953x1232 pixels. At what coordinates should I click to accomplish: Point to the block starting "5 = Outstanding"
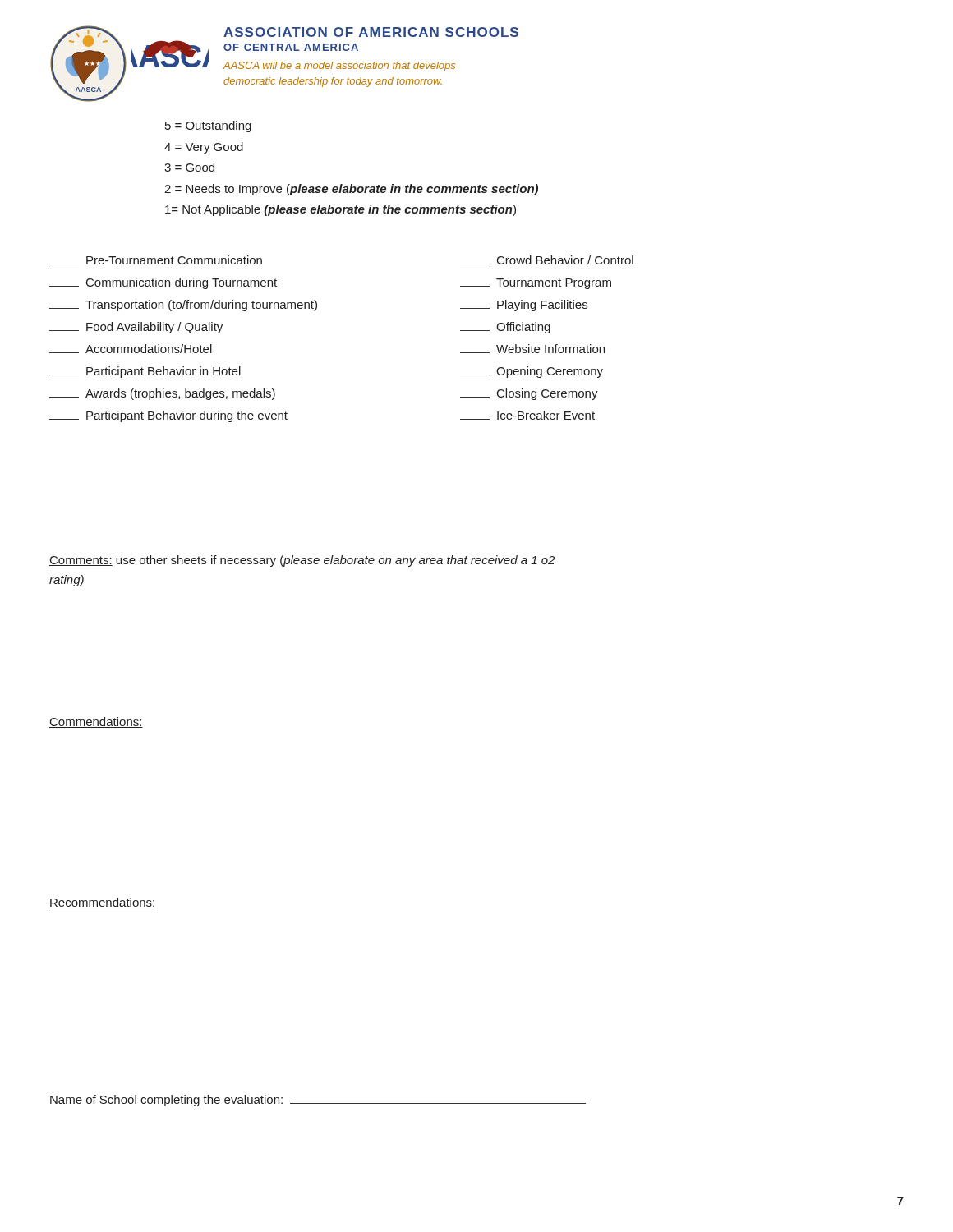pos(208,125)
